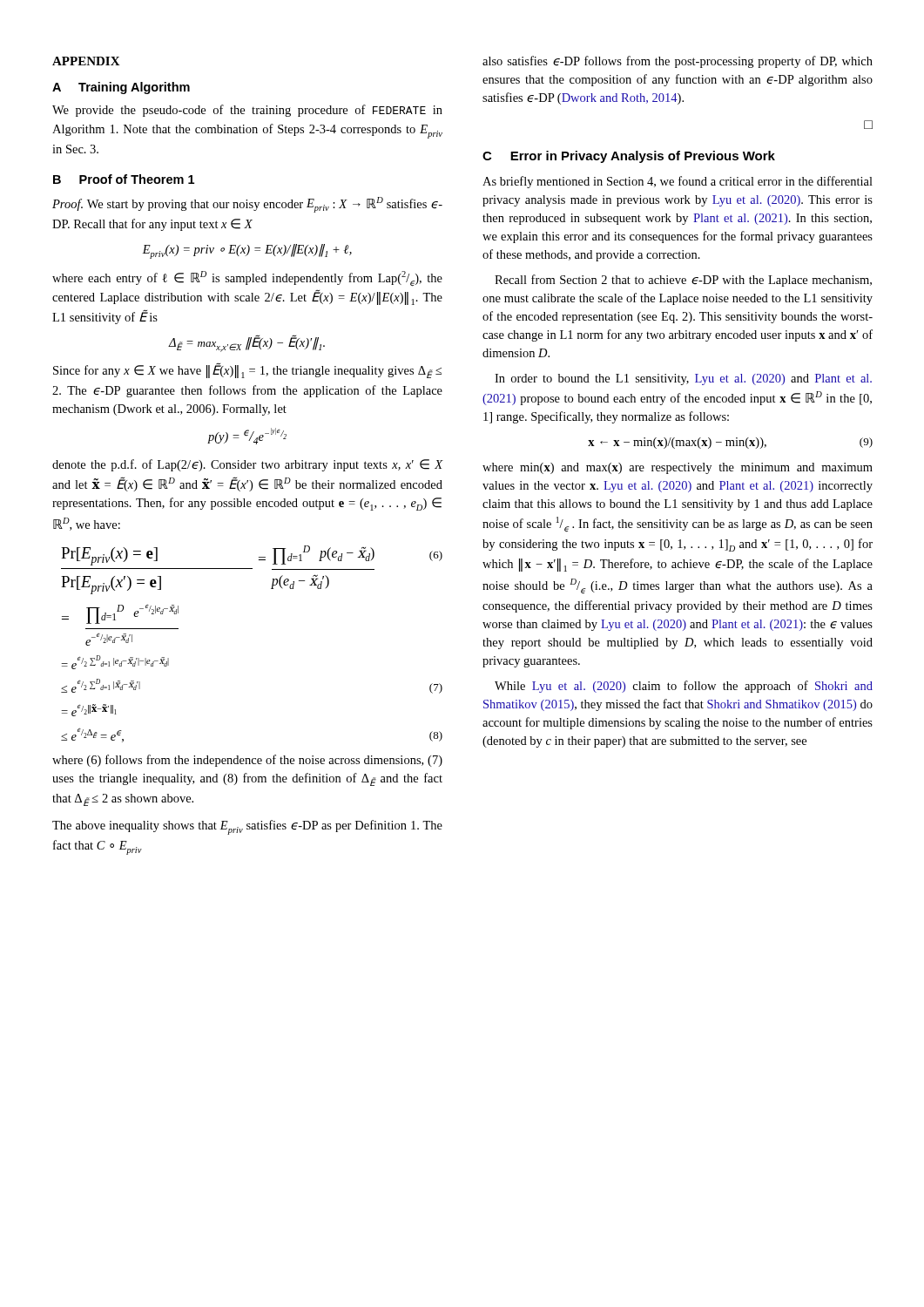The height and width of the screenshot is (1307, 924).
Task: Find the block on this page that starts "In order to bound the L1 sensitivity,"
Action: coord(678,398)
